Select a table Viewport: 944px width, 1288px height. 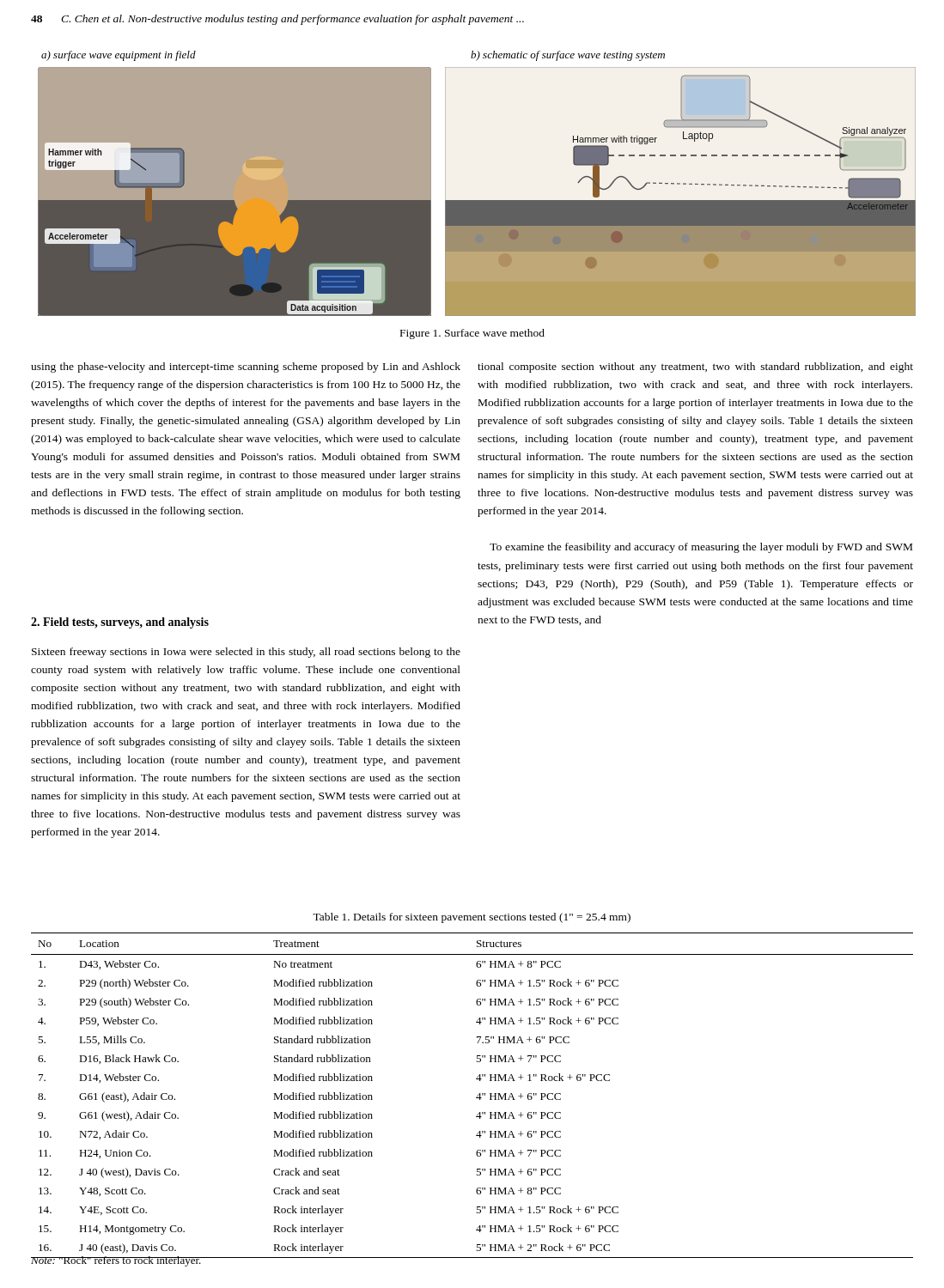pyautogui.click(x=472, y=1095)
